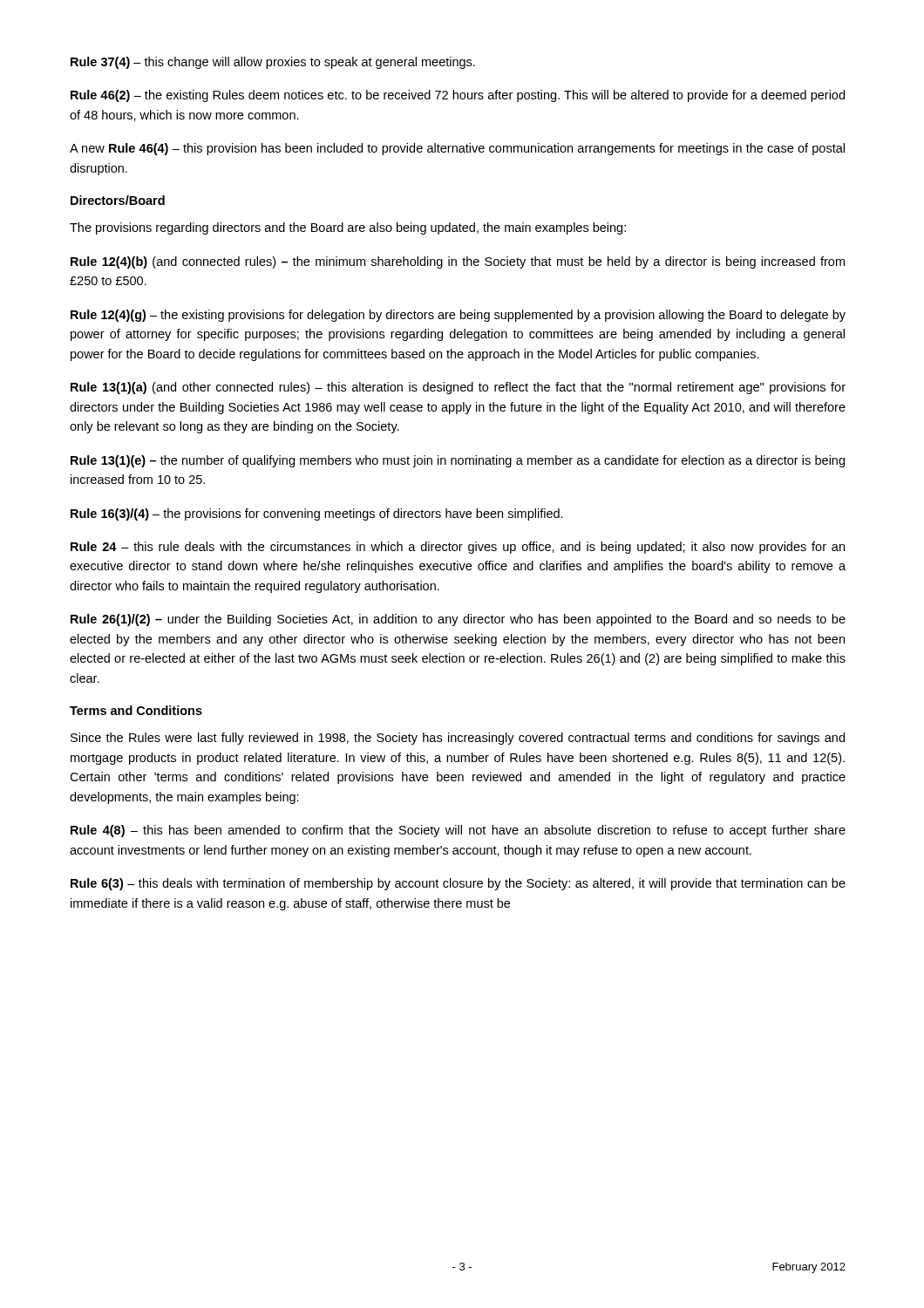Find the text block starting "Rule 6(3) – this"

coord(458,893)
